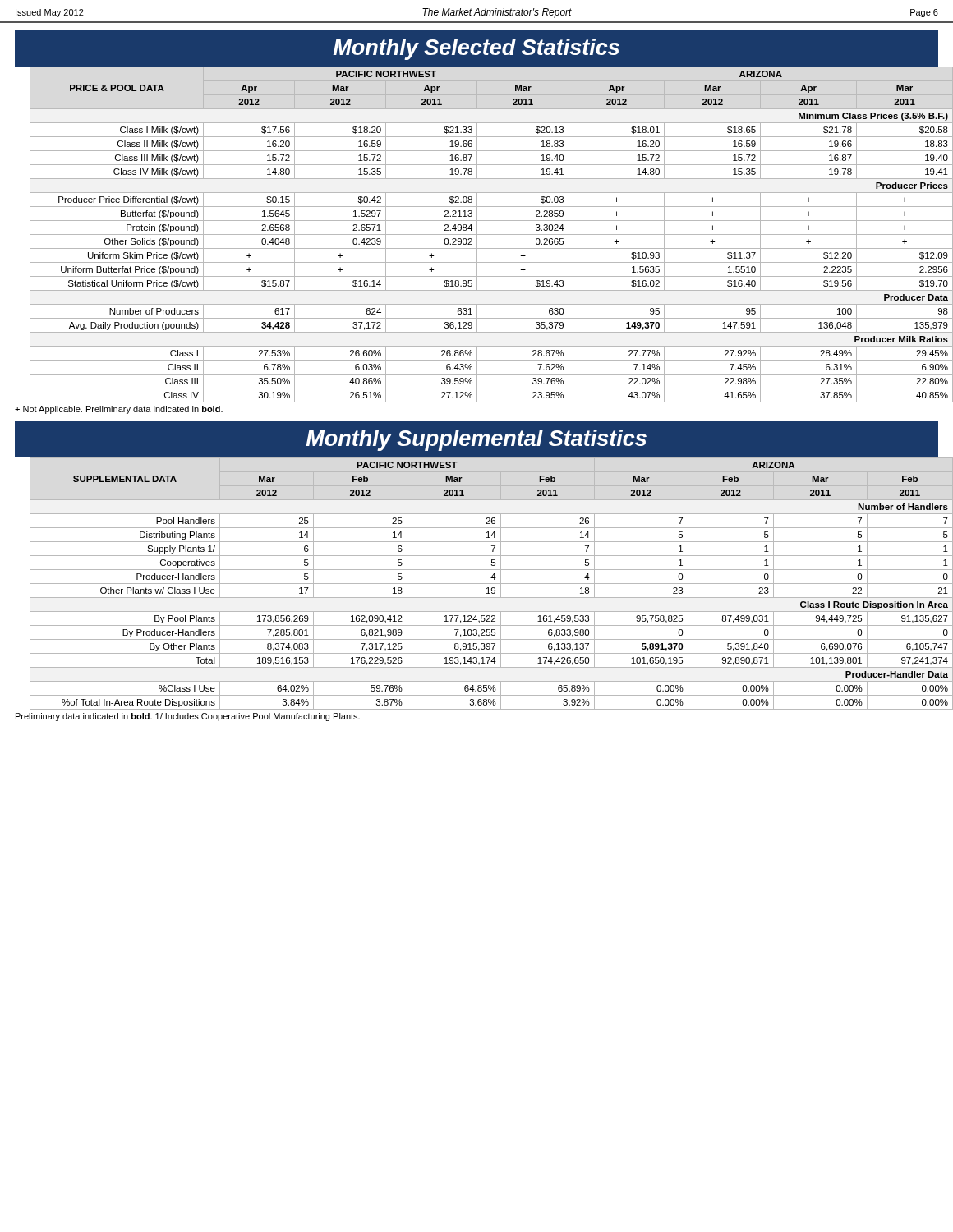Select the block starting "+ Not Applicable."
The width and height of the screenshot is (953, 1232).
click(x=119, y=409)
